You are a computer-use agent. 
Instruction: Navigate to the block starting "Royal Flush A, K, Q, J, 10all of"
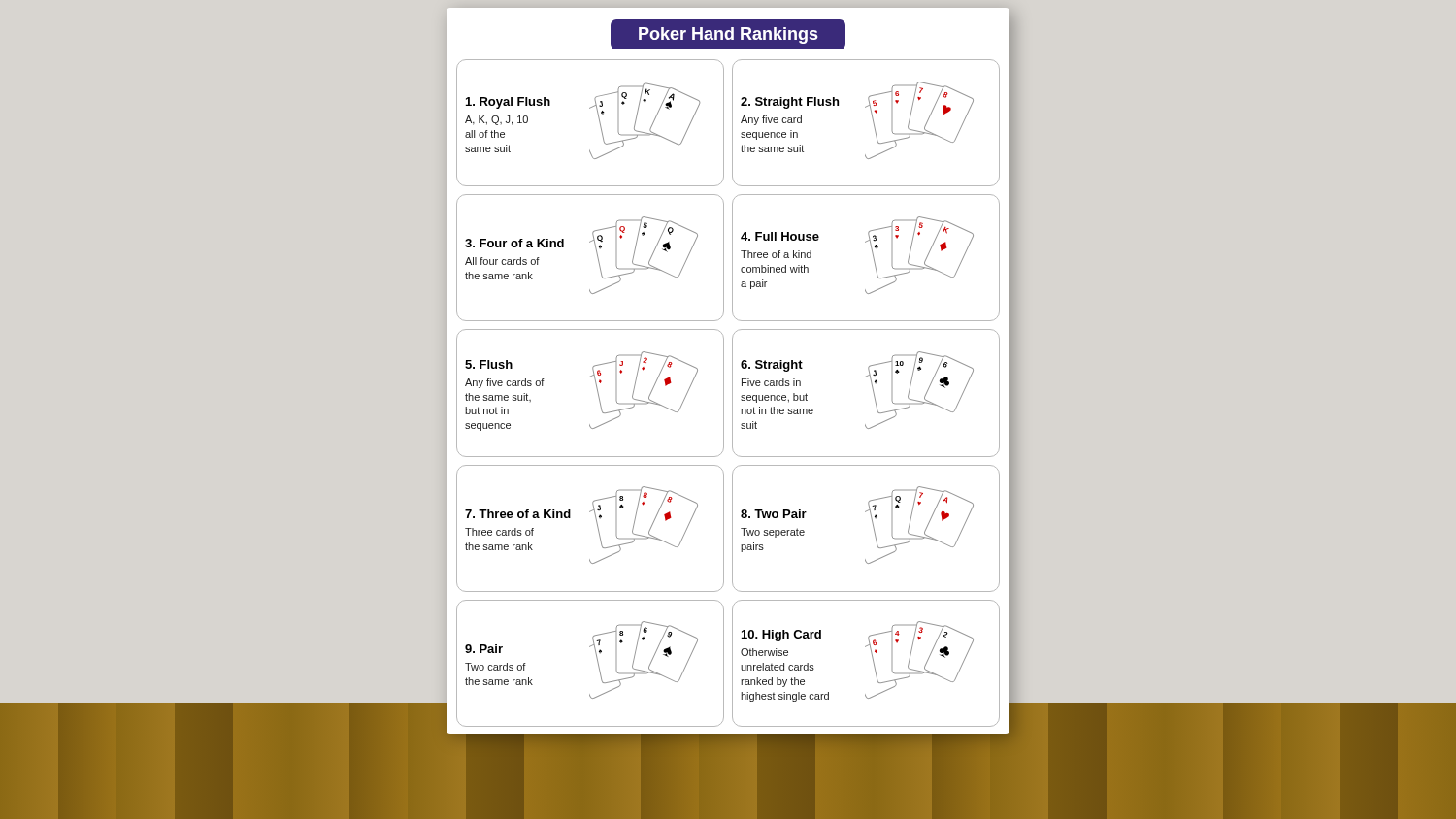(590, 125)
